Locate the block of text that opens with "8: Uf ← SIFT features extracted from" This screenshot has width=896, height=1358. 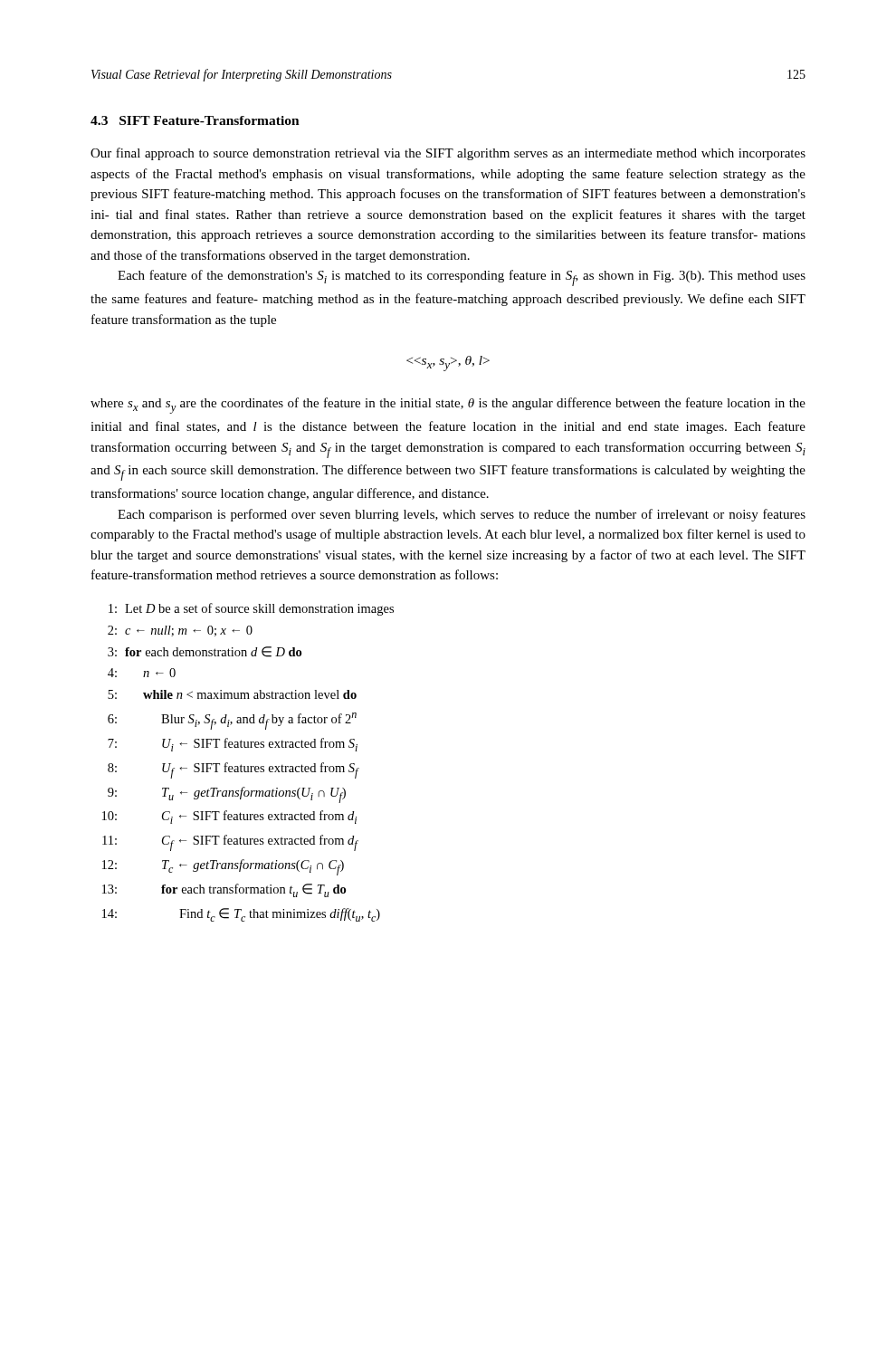234,770
